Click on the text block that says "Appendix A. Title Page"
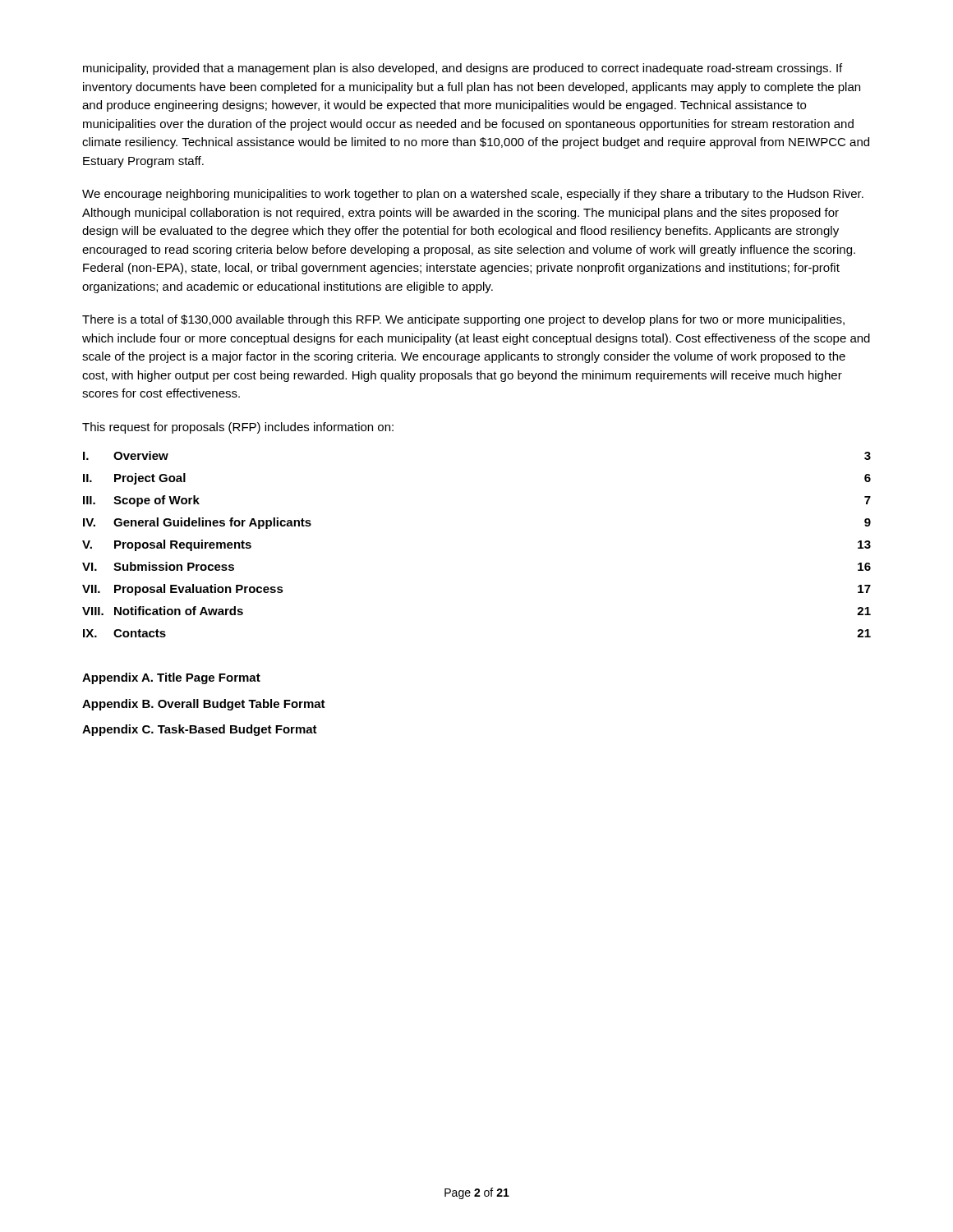Image resolution: width=953 pixels, height=1232 pixels. click(171, 677)
